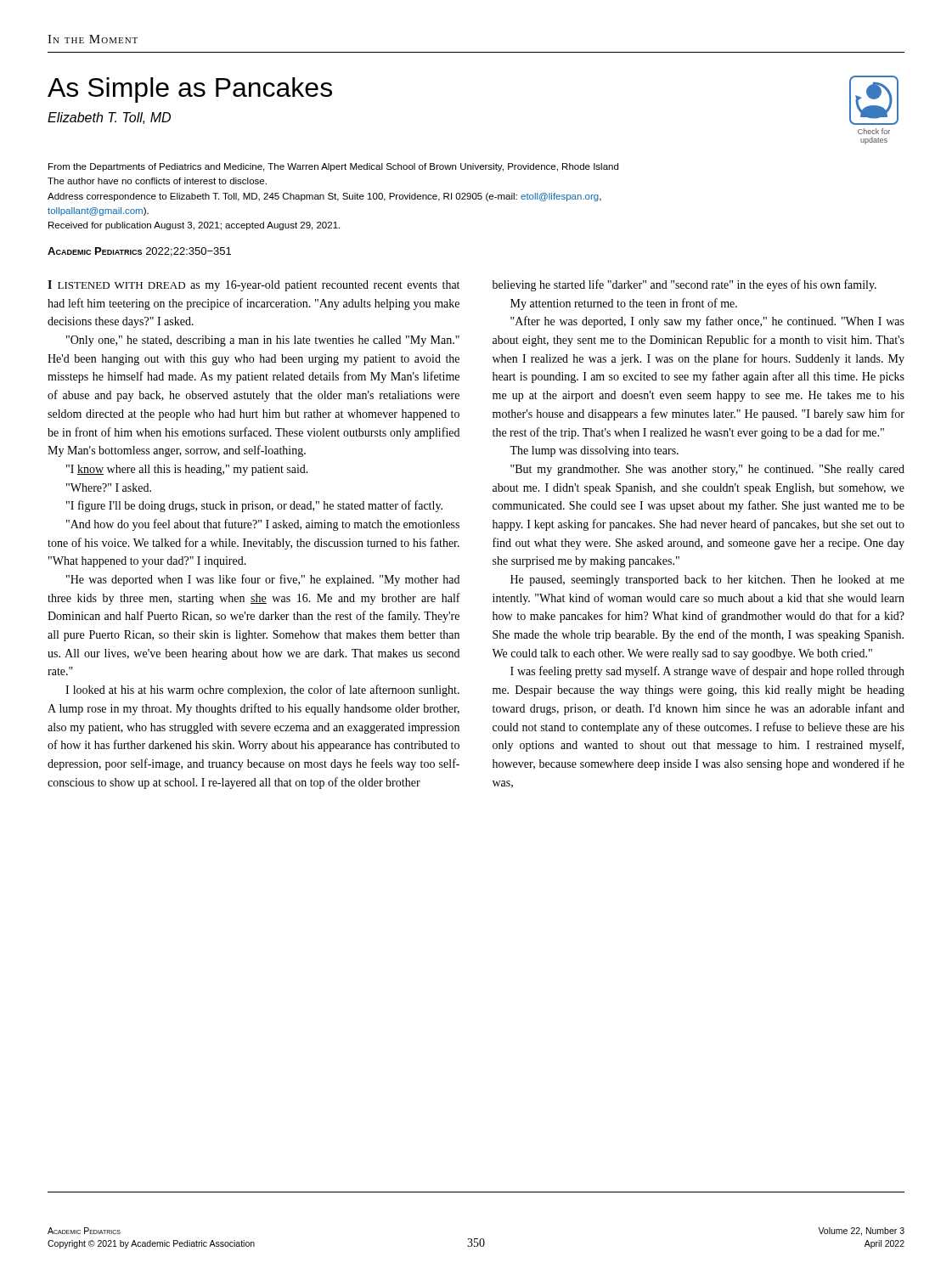This screenshot has width=952, height=1274.
Task: Point to the block beginning "I LISTENED WITH DREAD as my"
Action: click(x=254, y=534)
